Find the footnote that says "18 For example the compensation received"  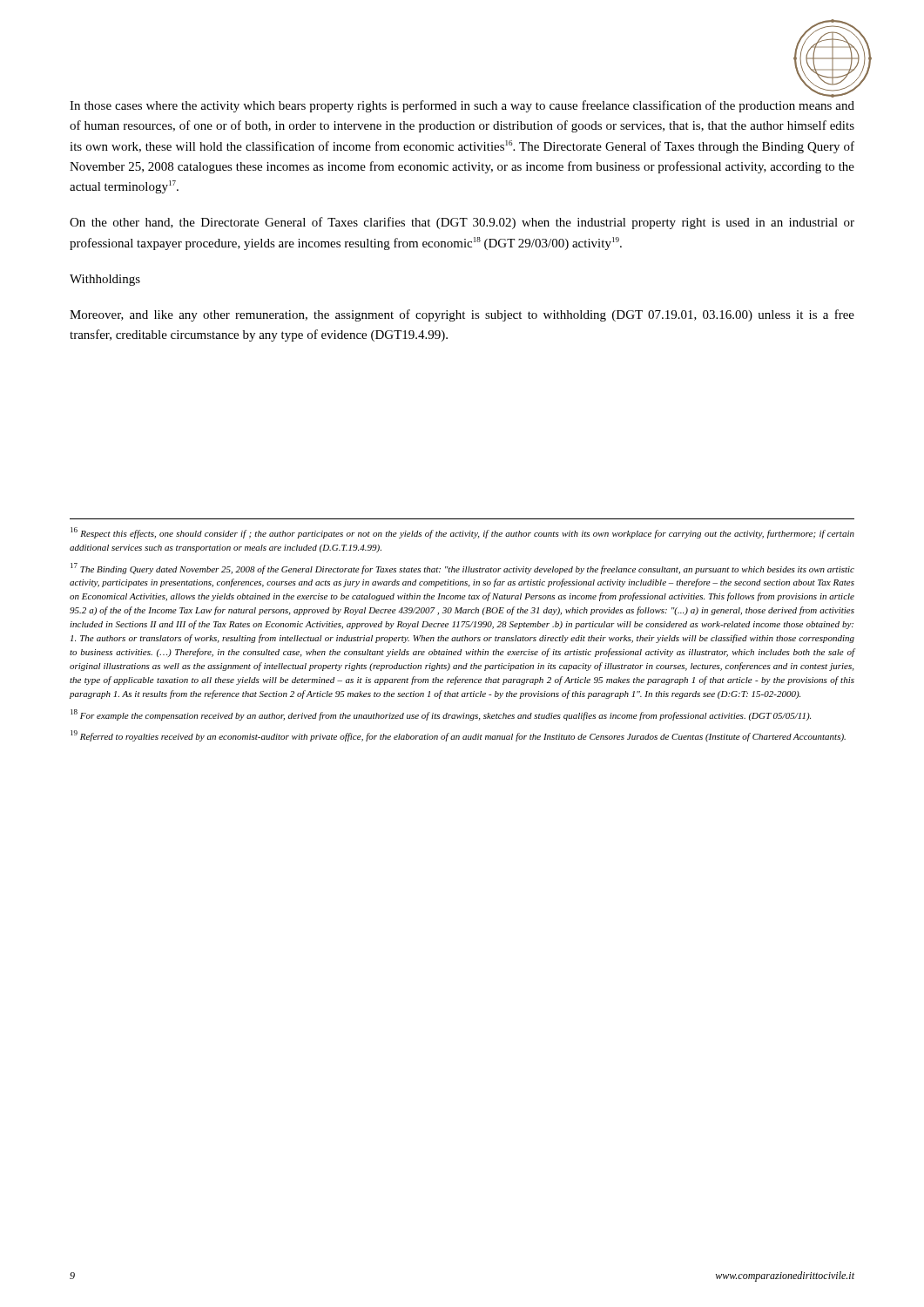441,713
